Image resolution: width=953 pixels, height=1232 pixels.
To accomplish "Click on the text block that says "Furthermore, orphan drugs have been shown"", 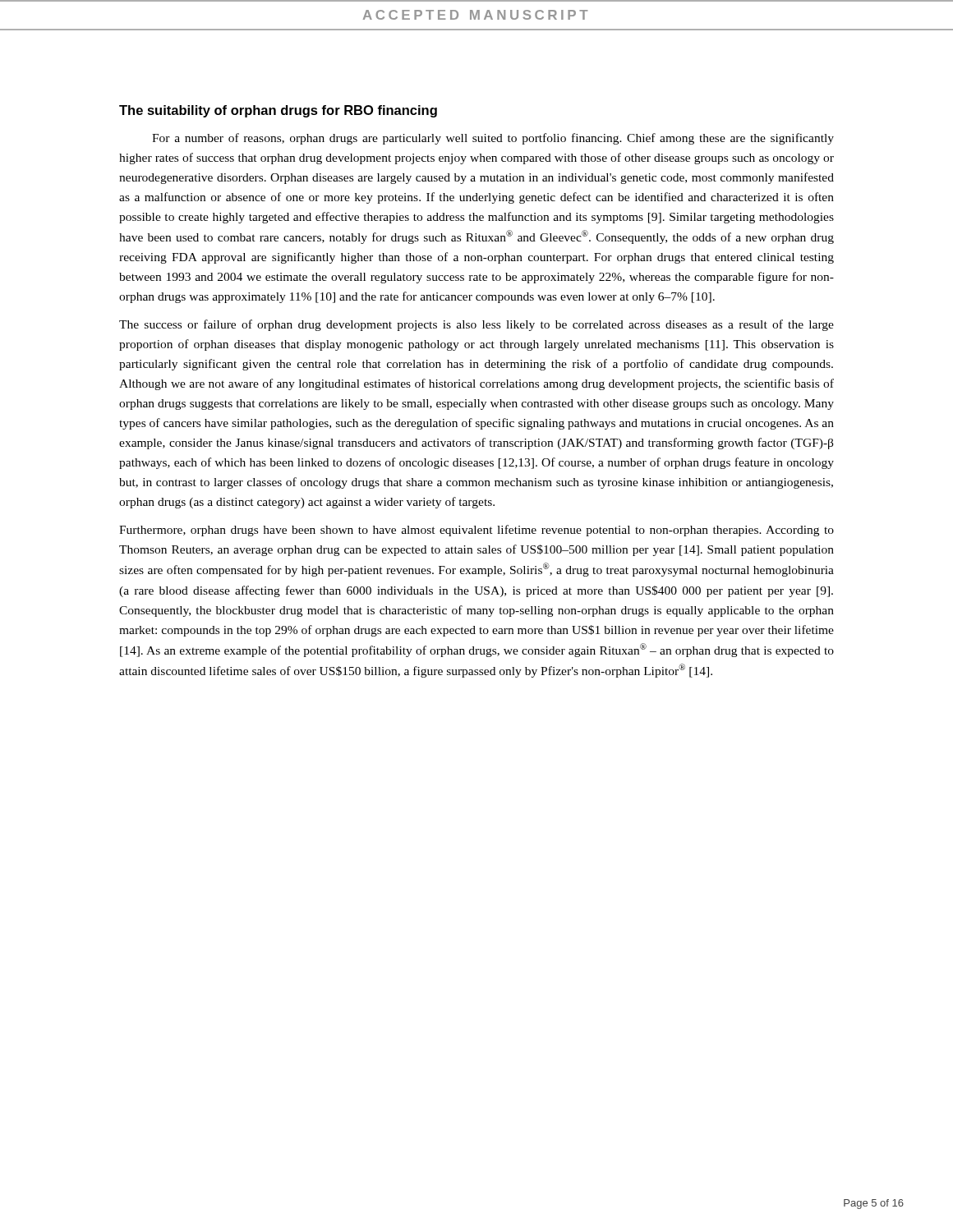I will (x=476, y=600).
